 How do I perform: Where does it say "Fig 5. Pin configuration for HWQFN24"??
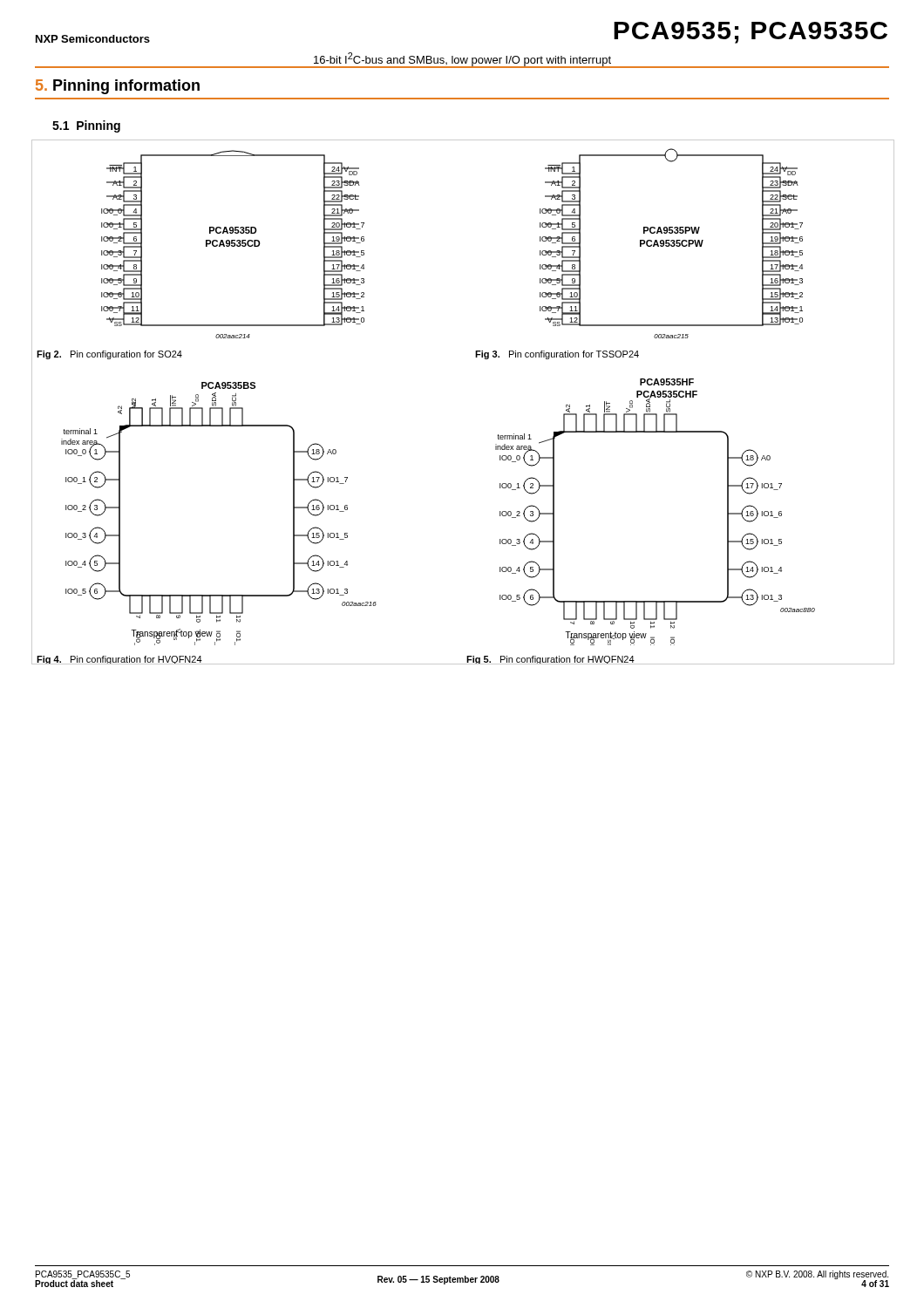tap(550, 659)
